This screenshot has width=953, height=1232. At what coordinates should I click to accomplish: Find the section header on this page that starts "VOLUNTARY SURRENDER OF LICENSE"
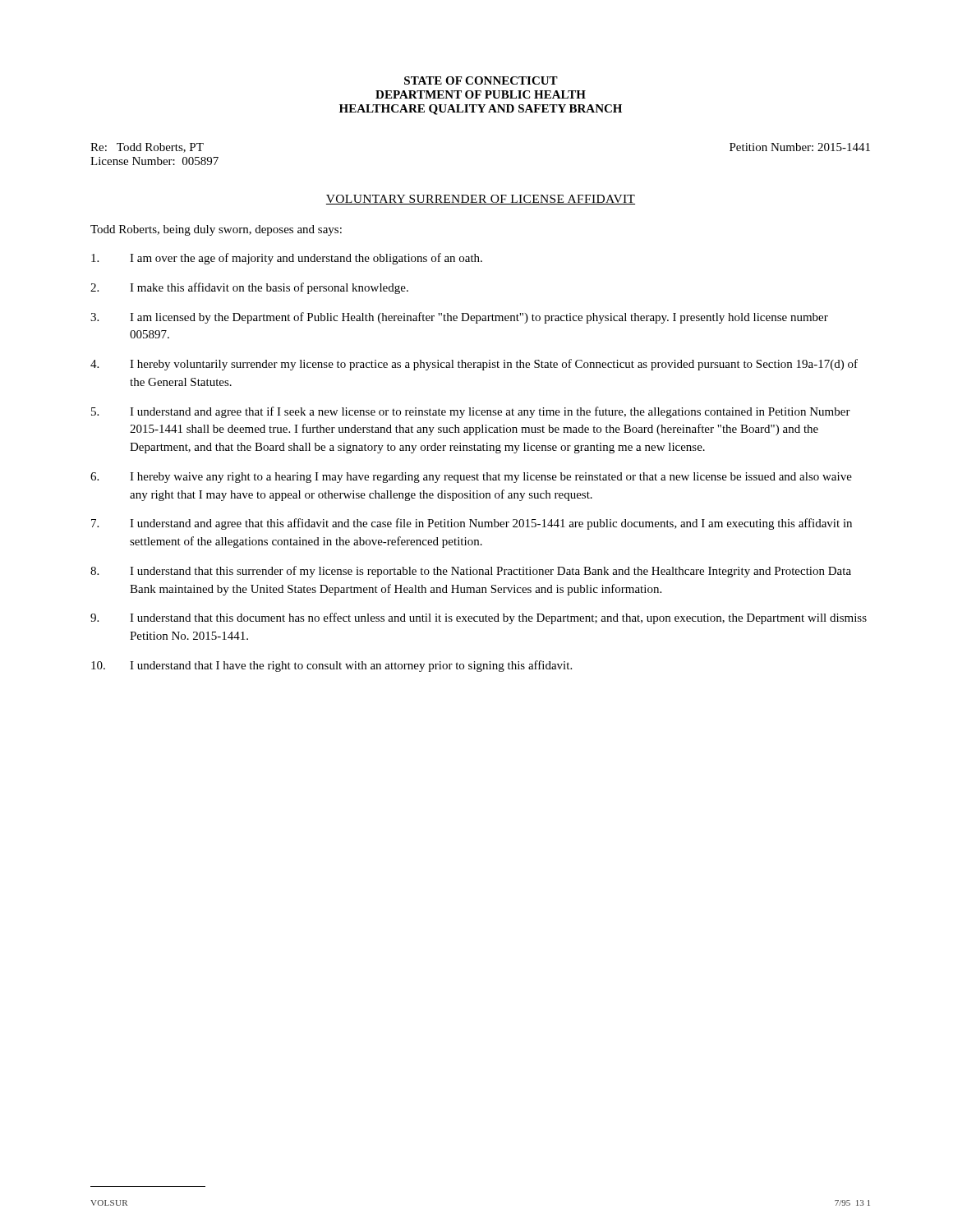coord(481,198)
